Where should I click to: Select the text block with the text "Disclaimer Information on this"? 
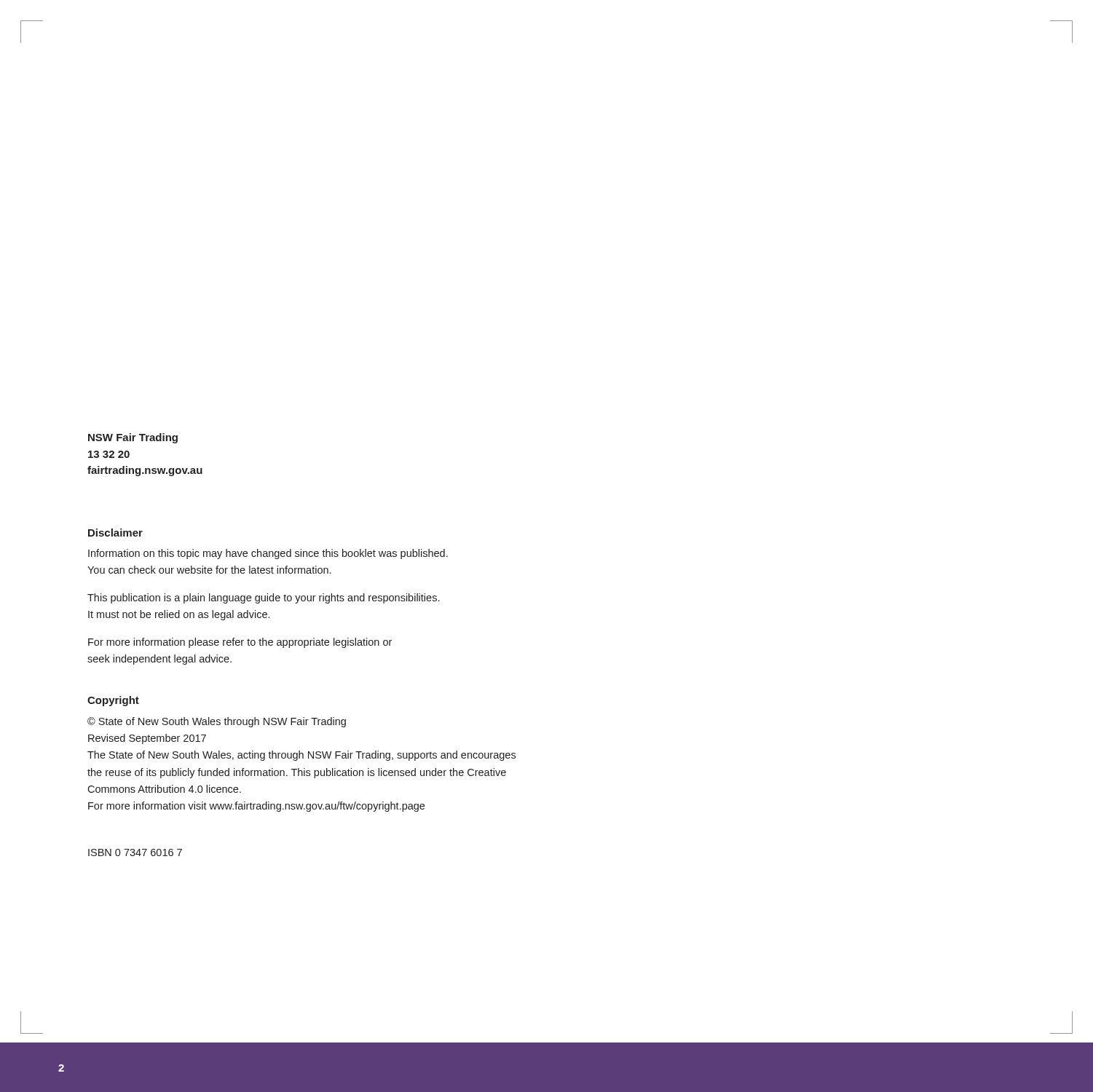click(x=115, y=533)
